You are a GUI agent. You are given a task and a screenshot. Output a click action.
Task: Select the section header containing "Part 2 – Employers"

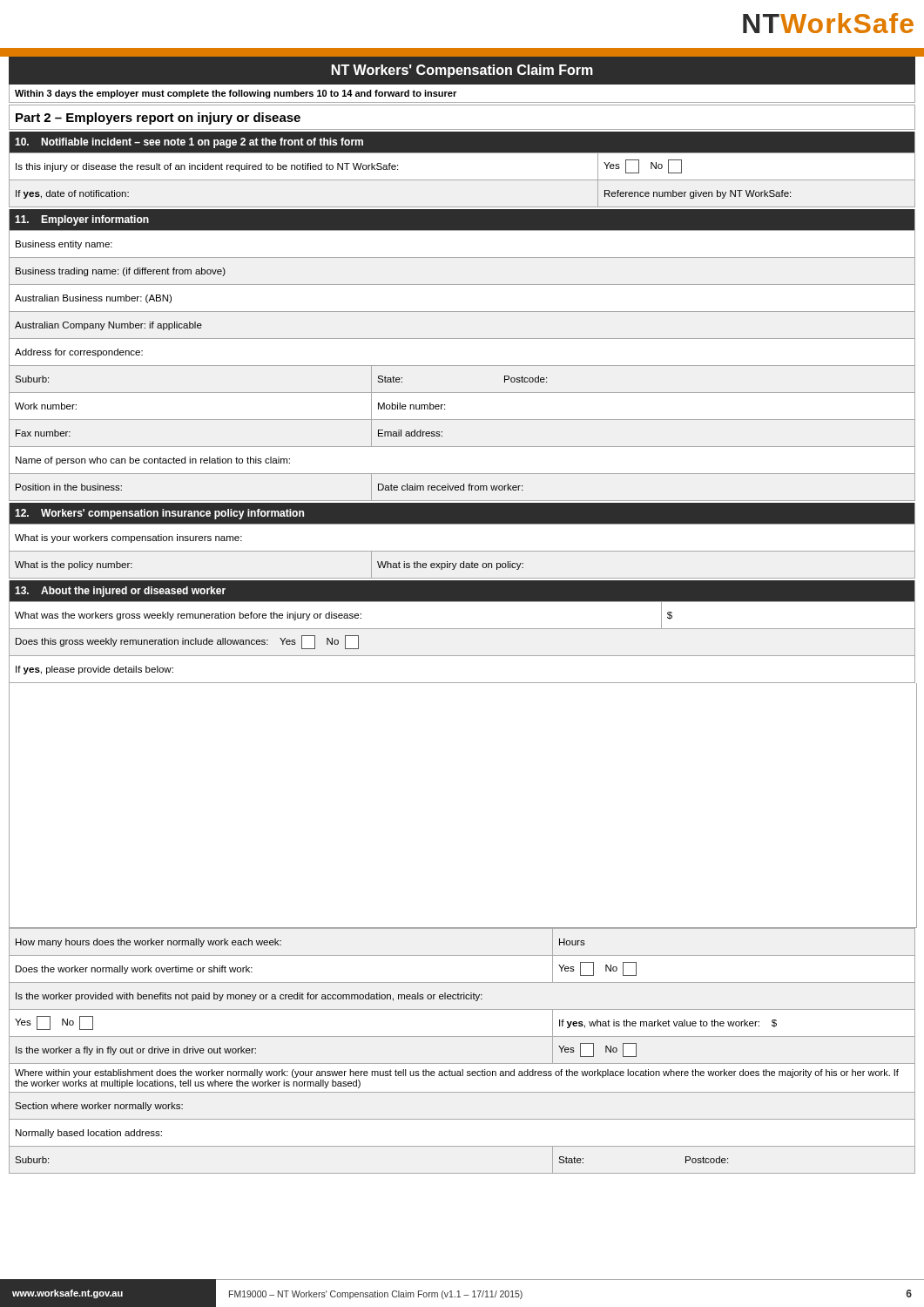158,117
